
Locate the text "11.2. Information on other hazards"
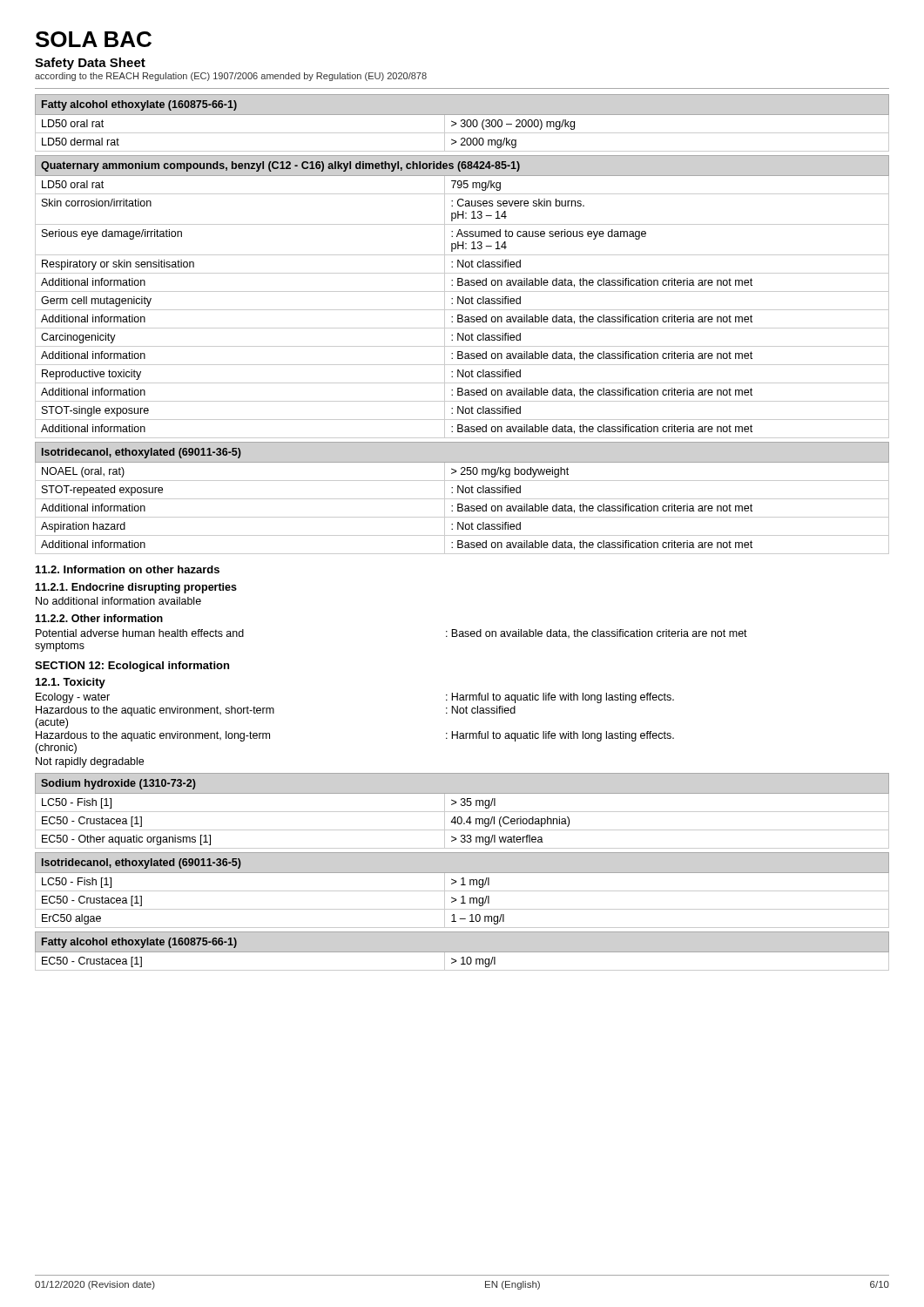pyautogui.click(x=128, y=569)
